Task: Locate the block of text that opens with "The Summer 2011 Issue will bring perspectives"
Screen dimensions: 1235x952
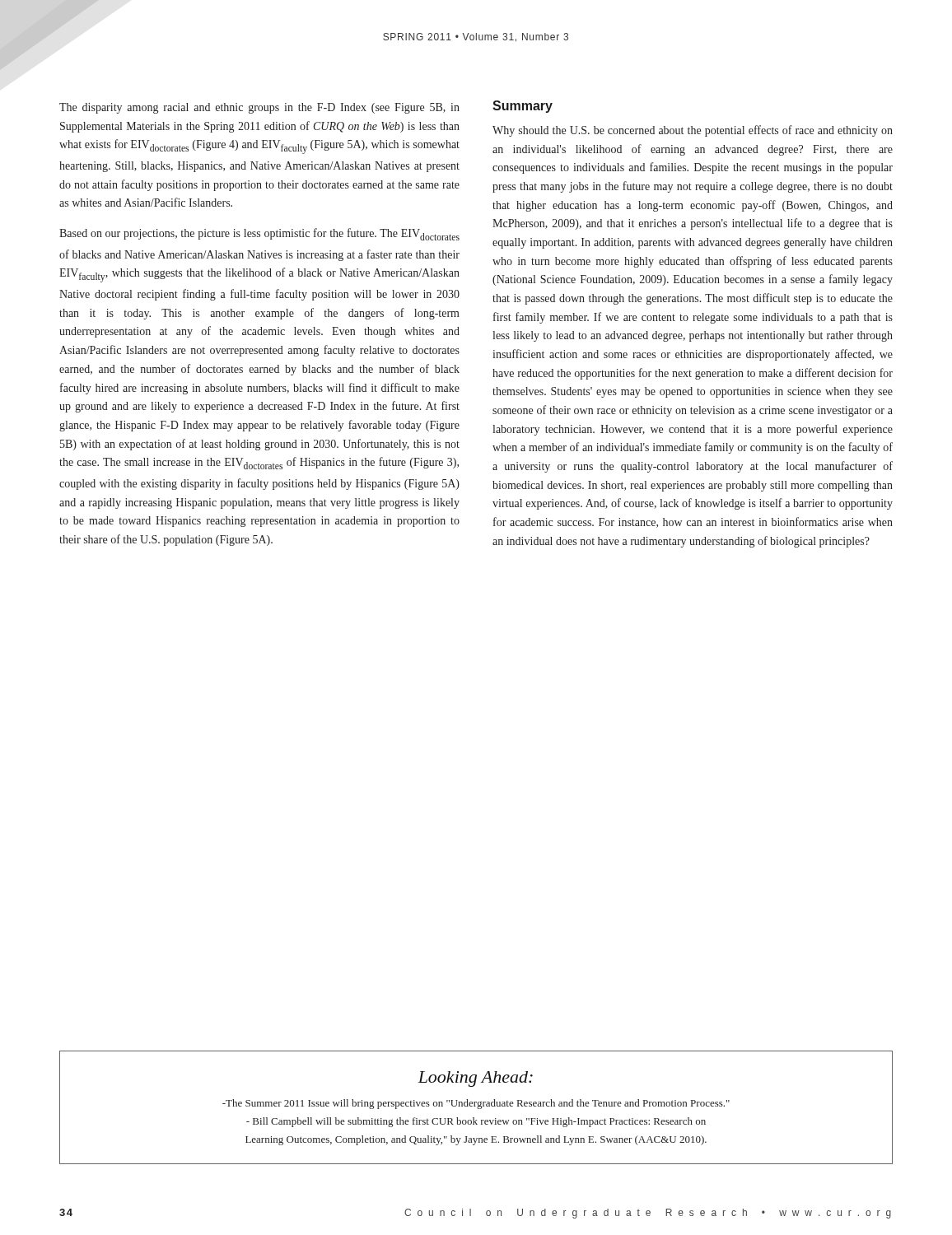Action: click(476, 1121)
